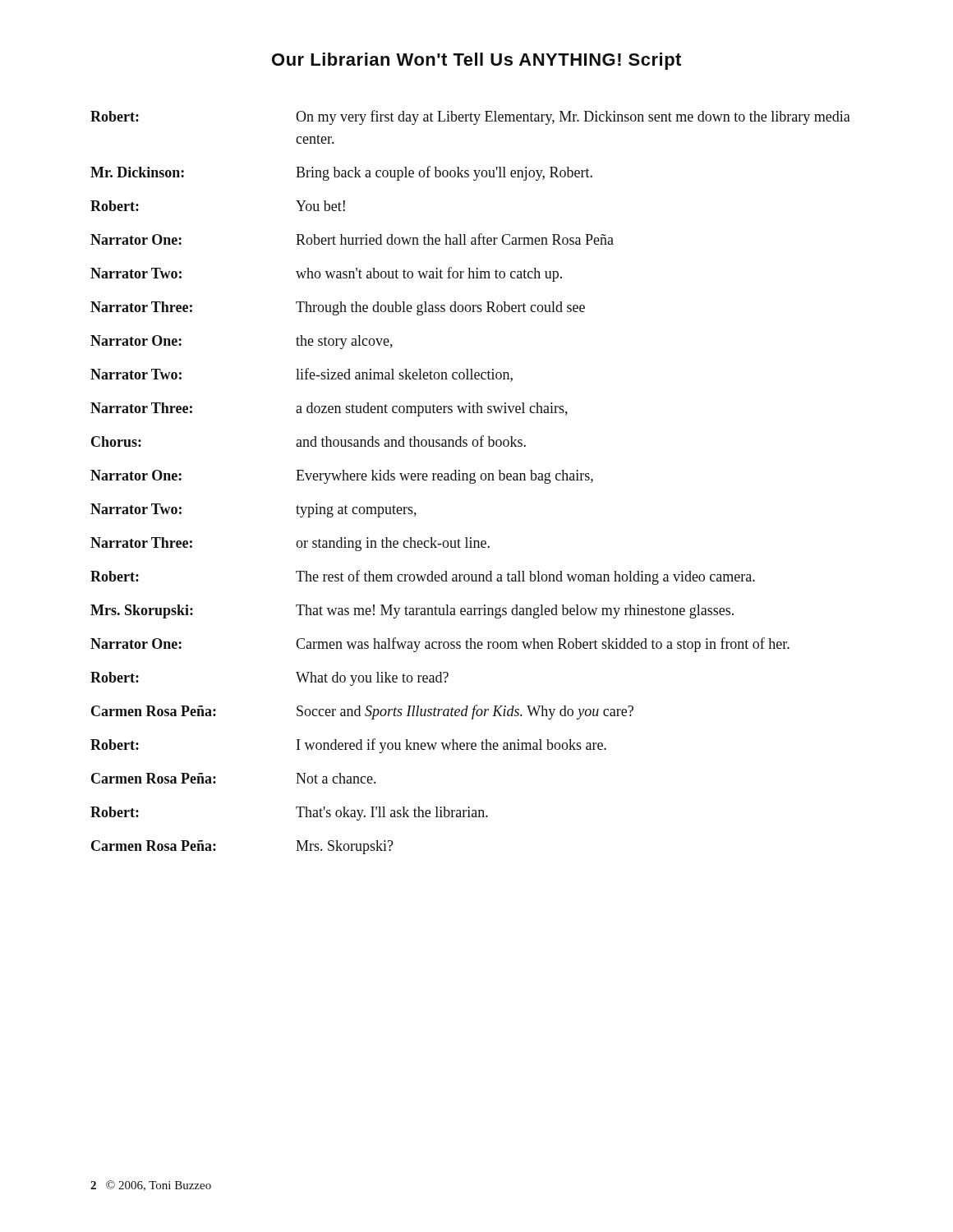
Task: Find the table that mentions "typing at computers,"
Action: point(476,482)
